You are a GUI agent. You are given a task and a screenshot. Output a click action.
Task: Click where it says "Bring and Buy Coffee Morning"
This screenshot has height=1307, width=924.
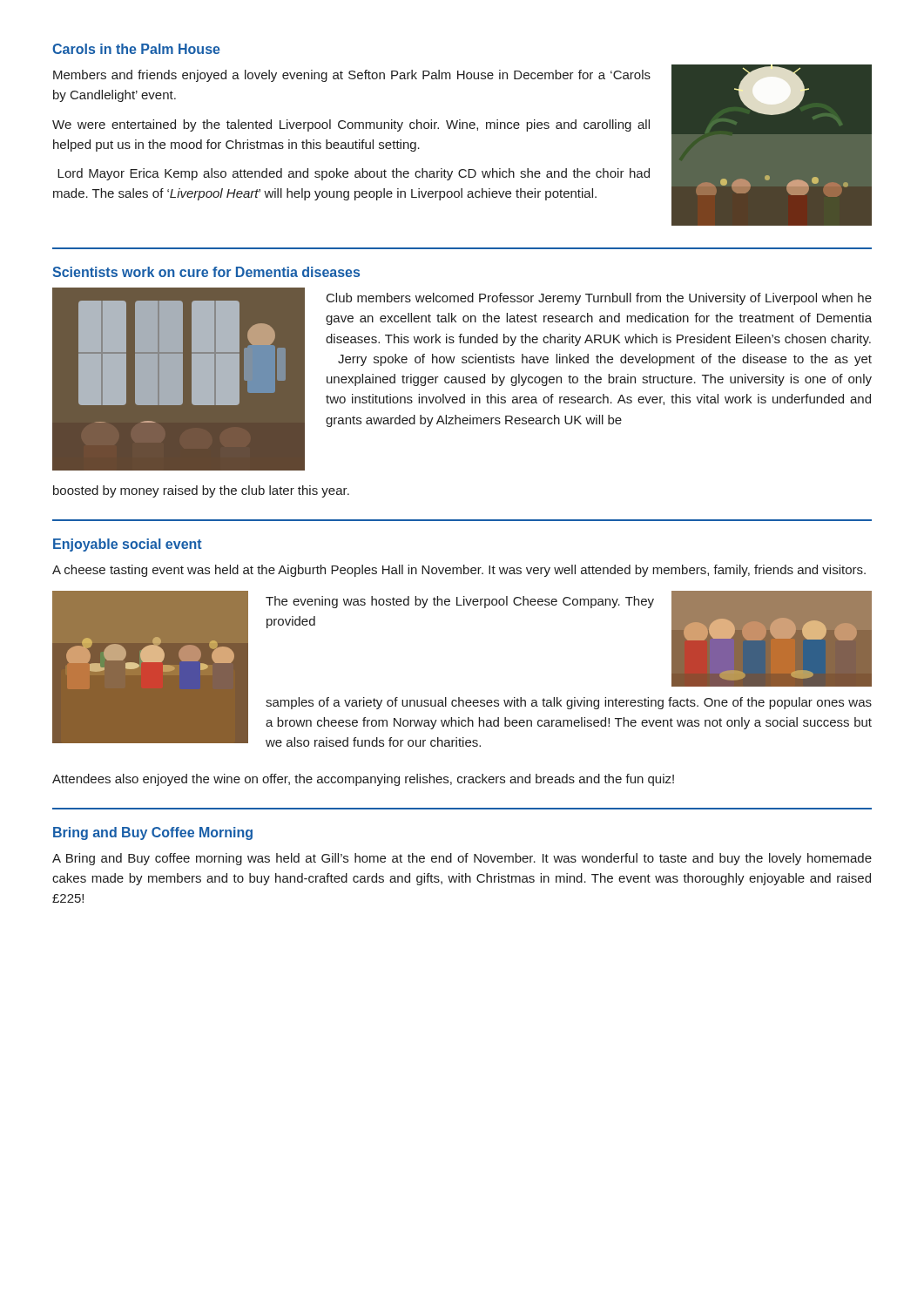pos(153,832)
